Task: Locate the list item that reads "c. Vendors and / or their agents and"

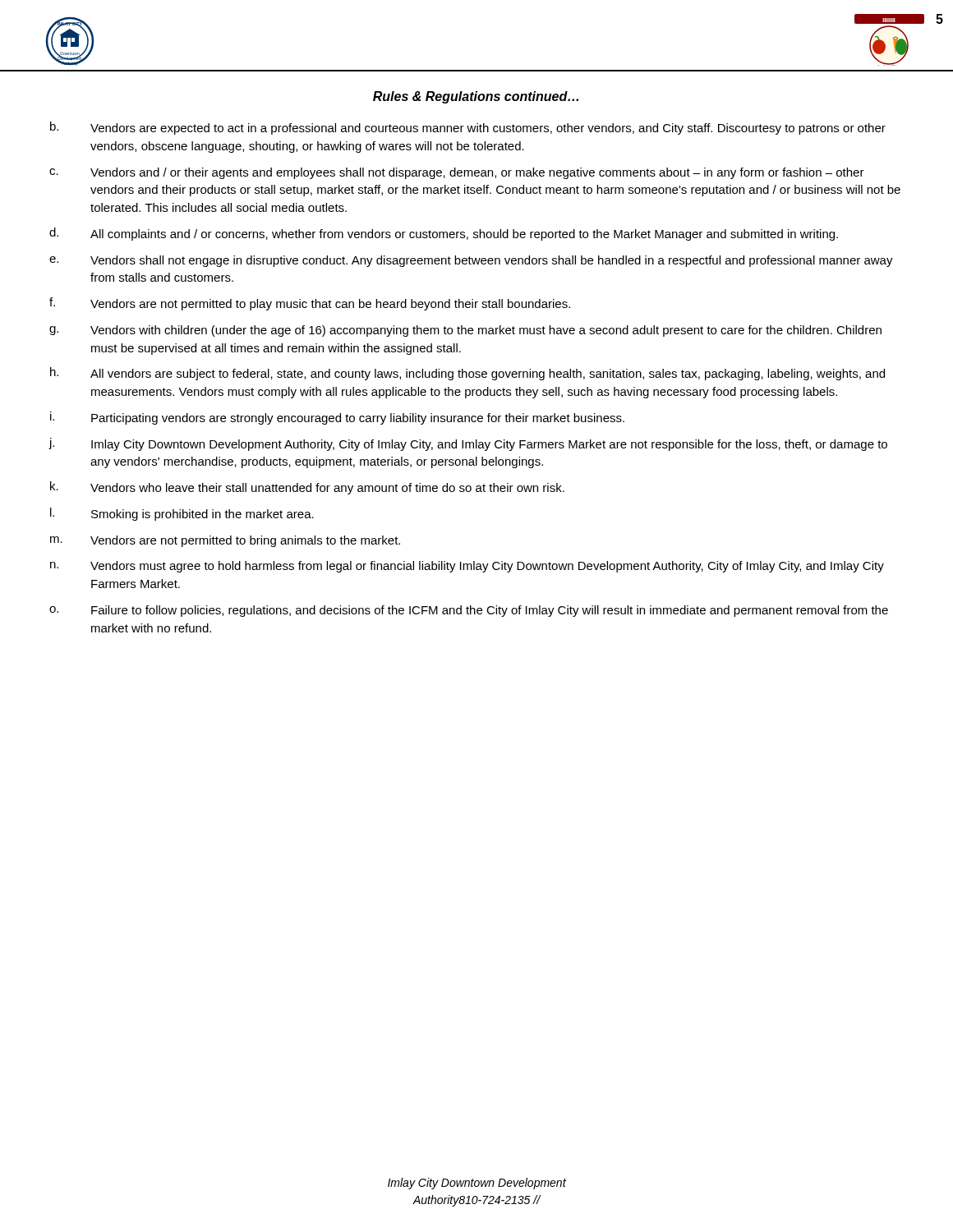Action: pyautogui.click(x=476, y=190)
